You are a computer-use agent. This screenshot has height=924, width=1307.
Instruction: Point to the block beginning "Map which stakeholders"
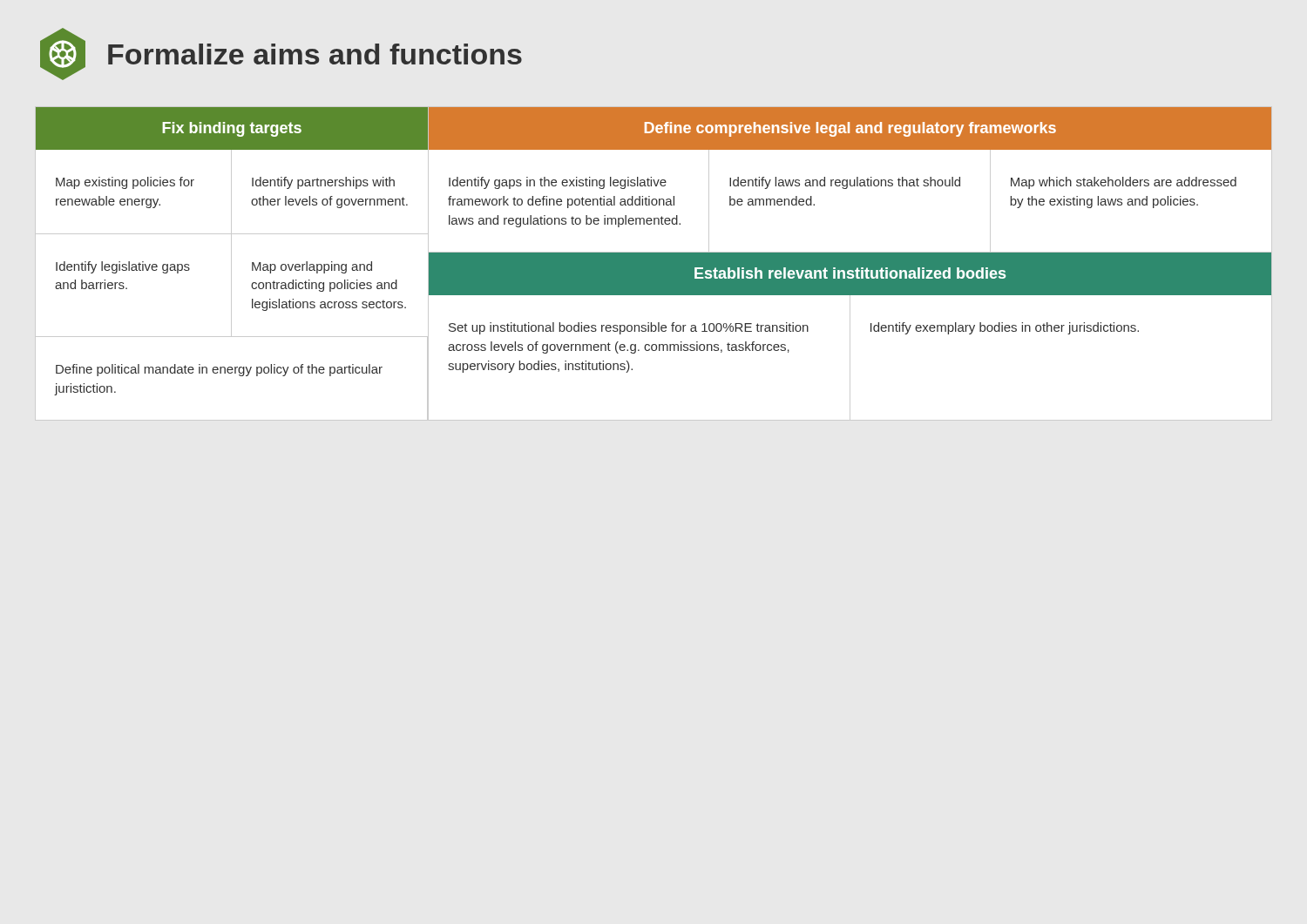click(1123, 191)
